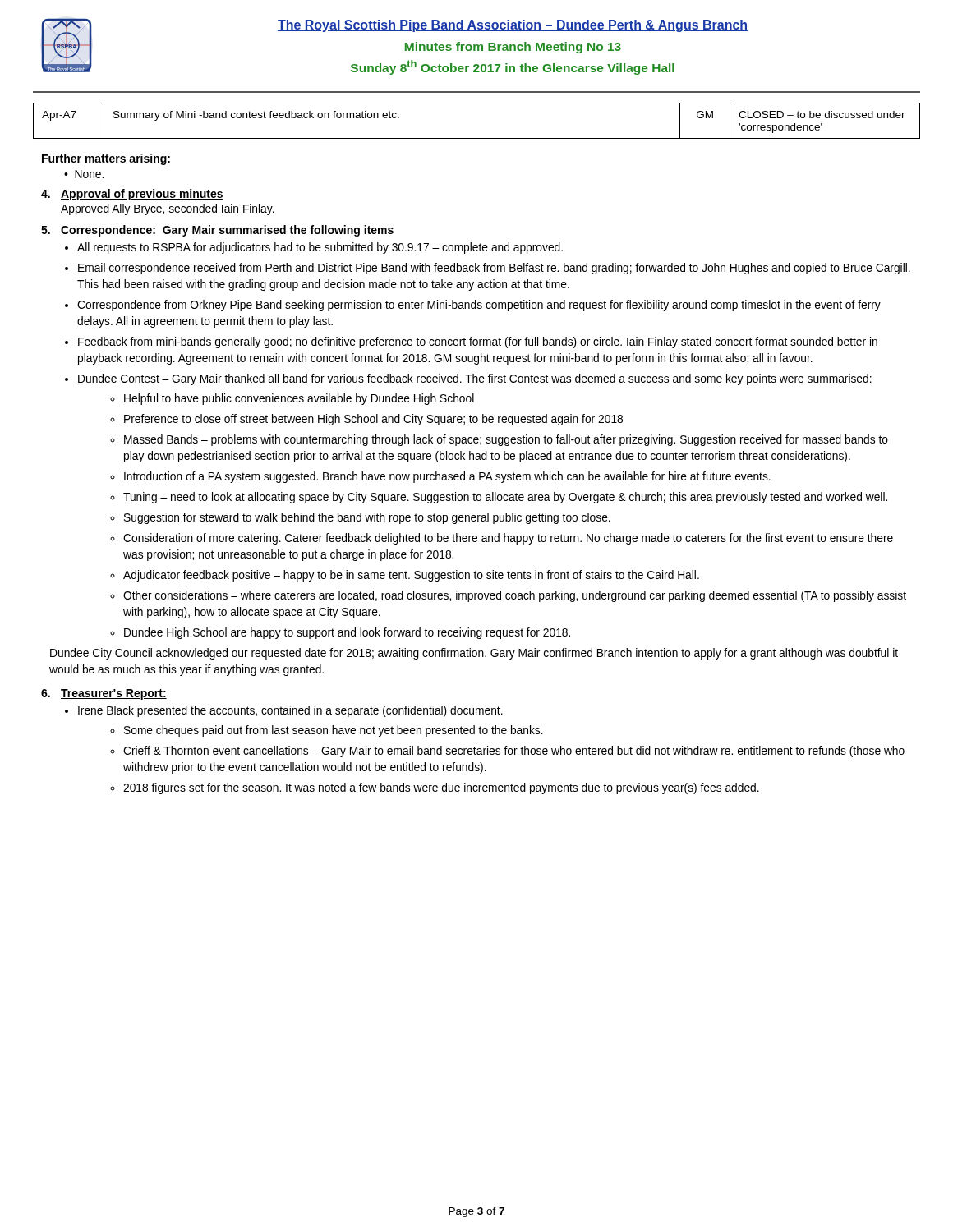Screen dimensions: 1232x953
Task: Point to the text starting "Consideration of more catering. Caterer feedback delighted to"
Action: [508, 547]
